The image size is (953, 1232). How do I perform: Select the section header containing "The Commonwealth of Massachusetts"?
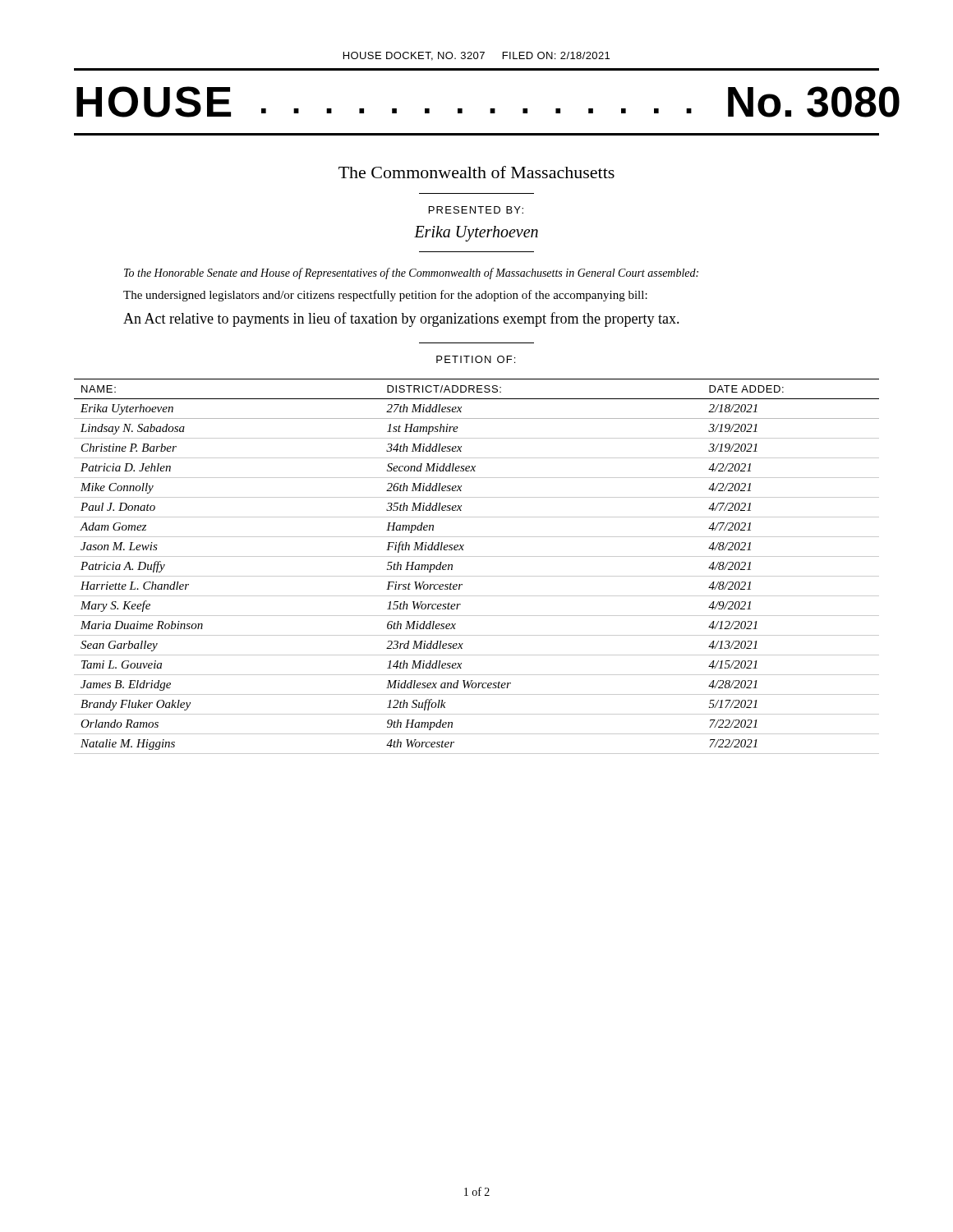pyautogui.click(x=476, y=172)
